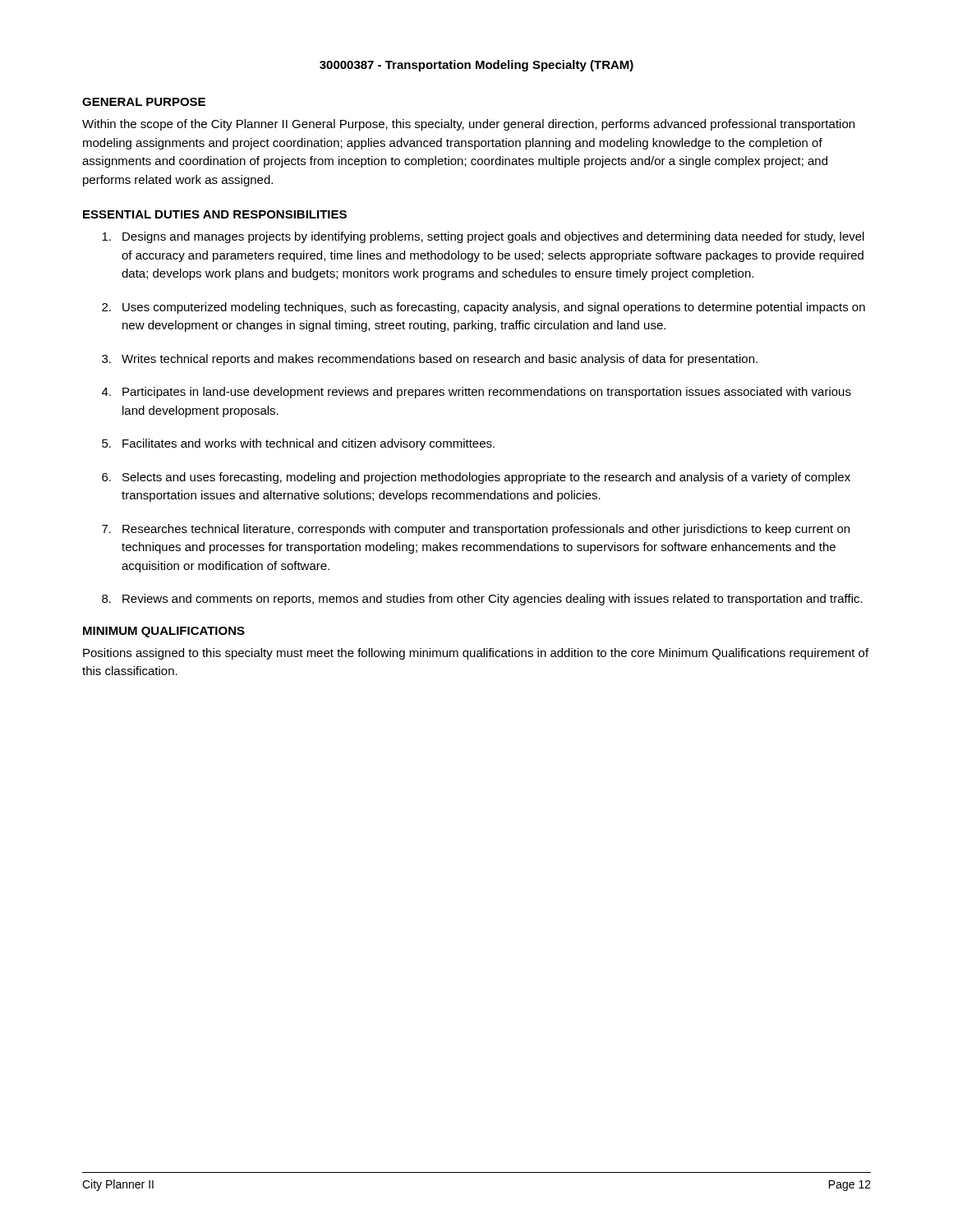
Task: Point to the element starting "30000387 - Transportation Modeling Specialty (TRAM)"
Action: (x=476, y=64)
